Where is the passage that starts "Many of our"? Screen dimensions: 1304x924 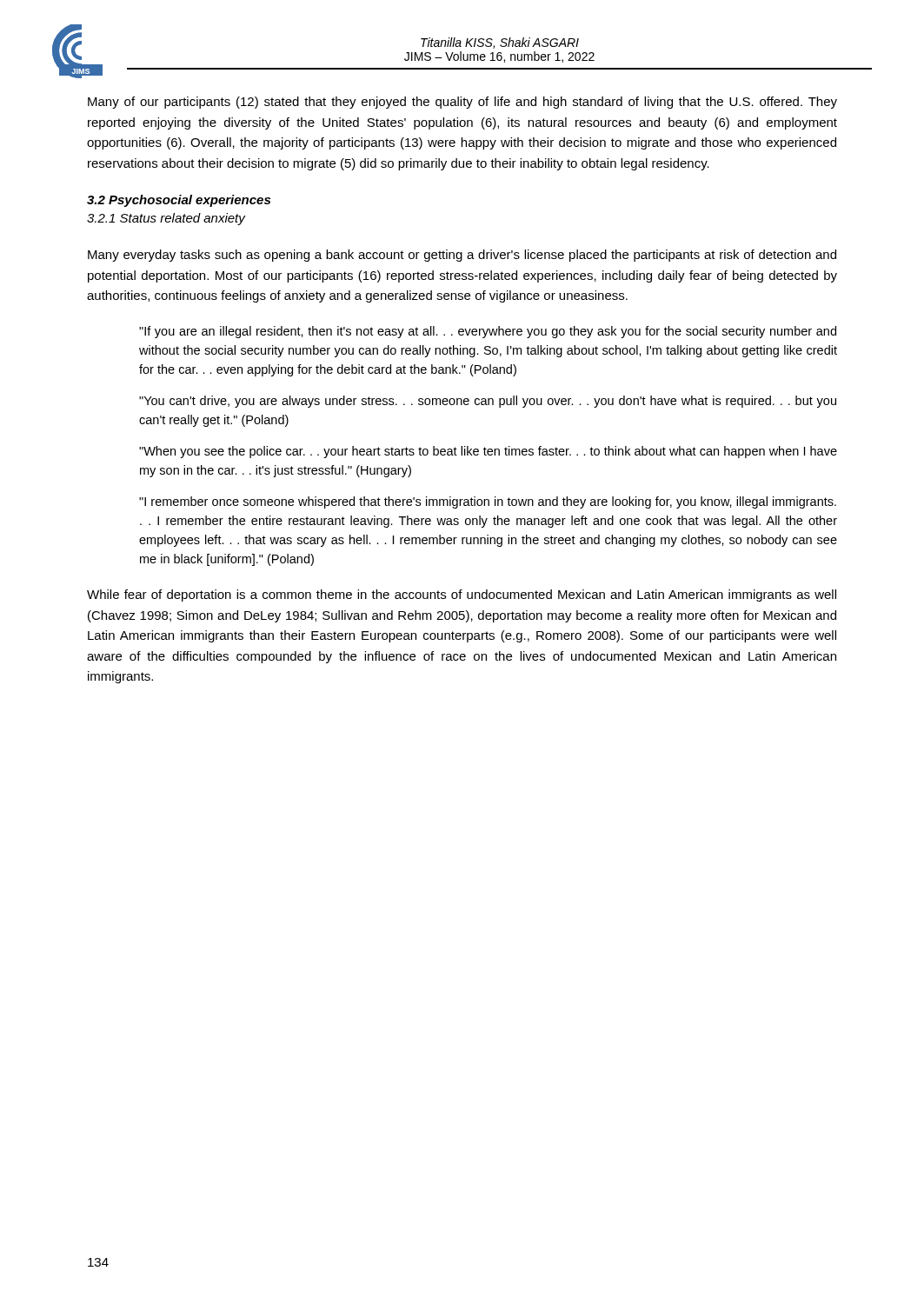462,132
